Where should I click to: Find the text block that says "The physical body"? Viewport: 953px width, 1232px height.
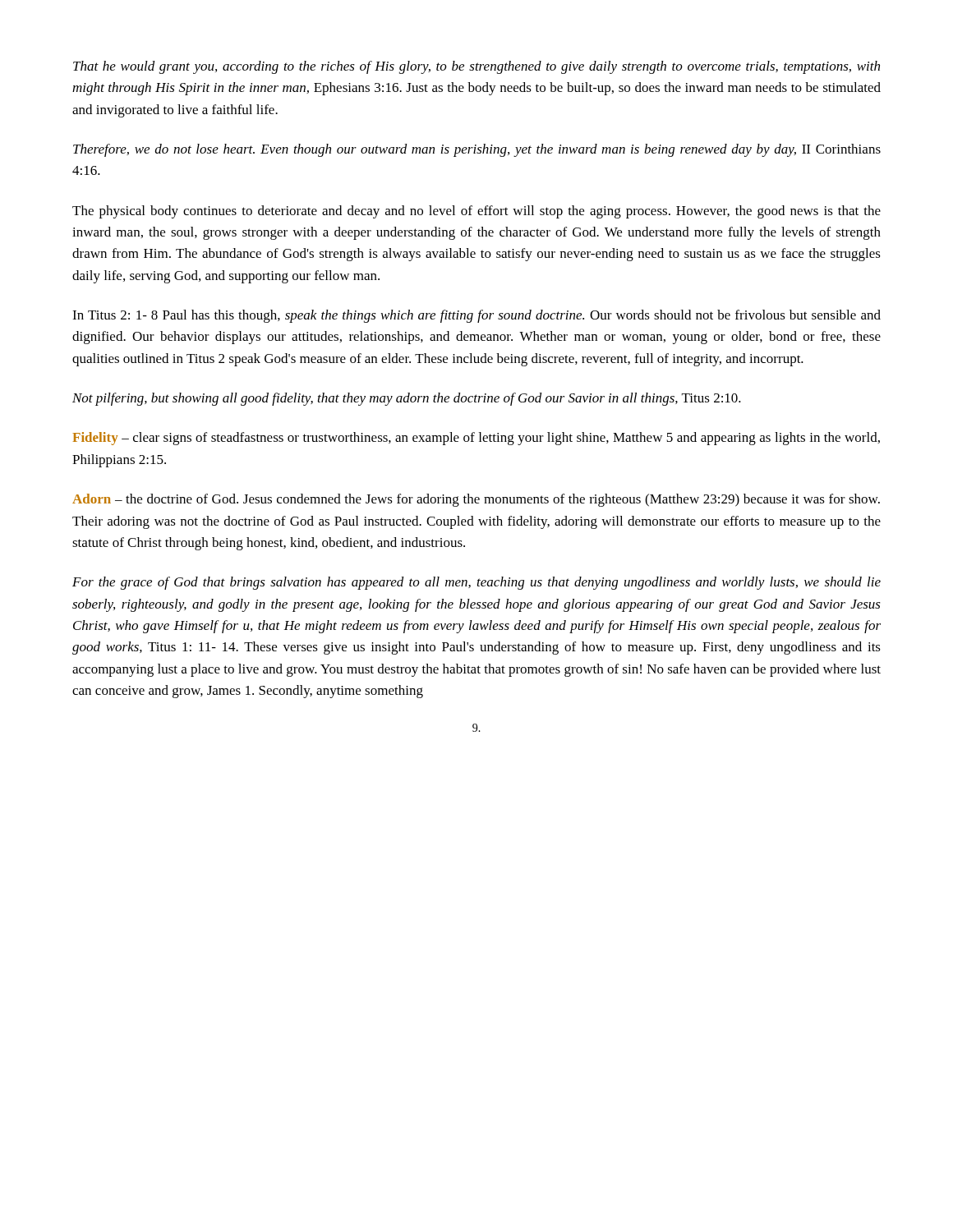[476, 243]
